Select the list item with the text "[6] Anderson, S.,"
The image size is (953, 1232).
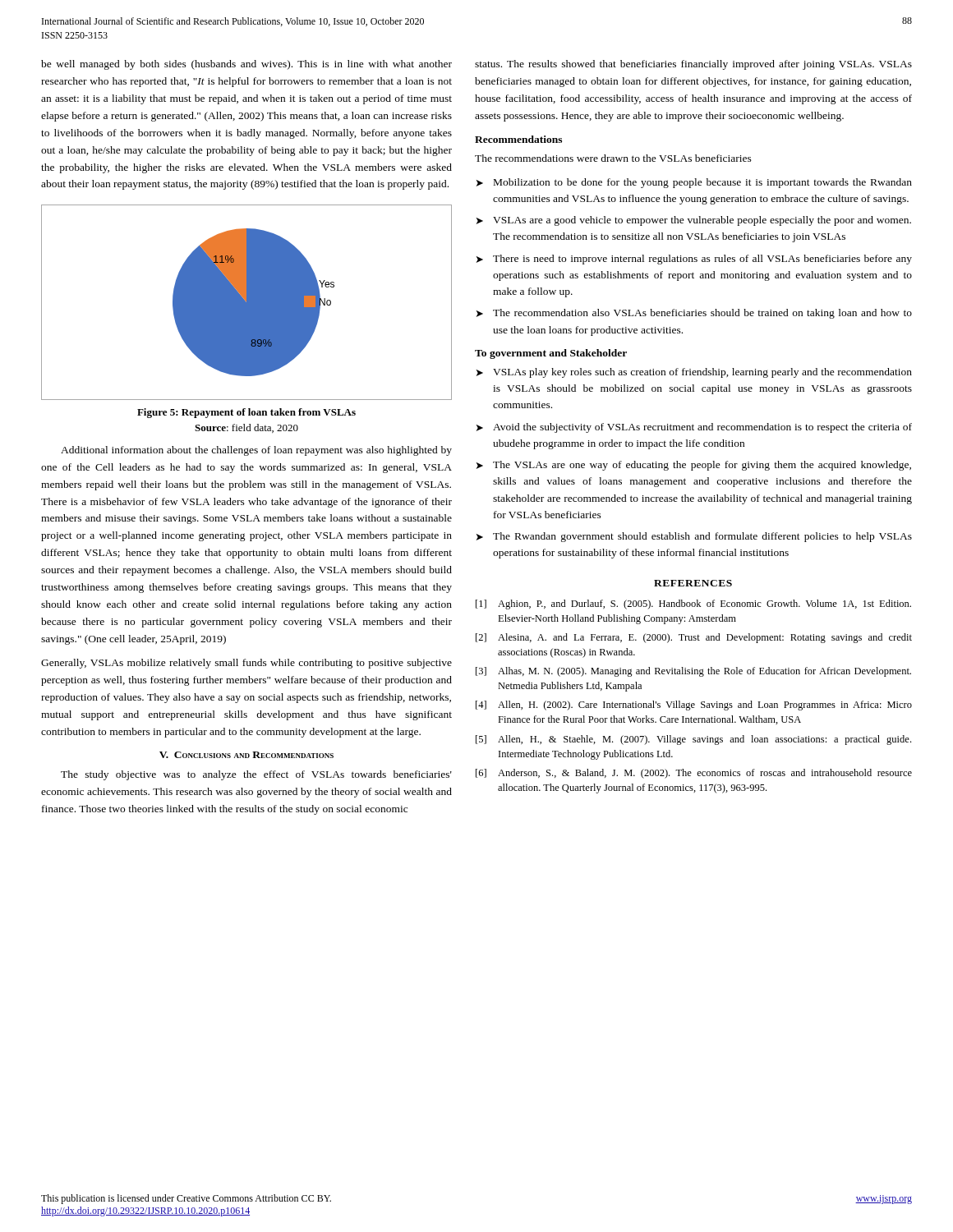(693, 780)
